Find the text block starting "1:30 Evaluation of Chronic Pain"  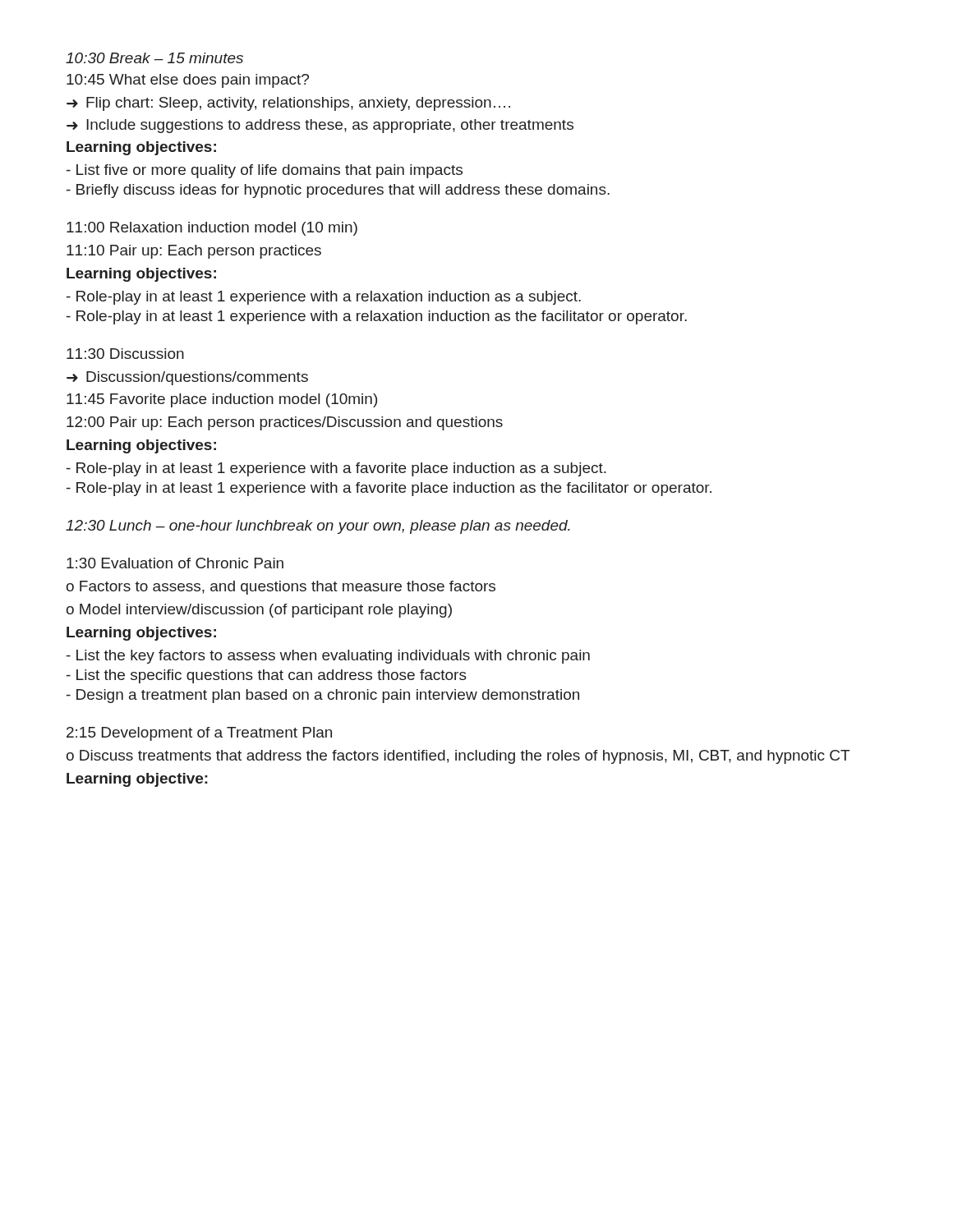point(175,563)
